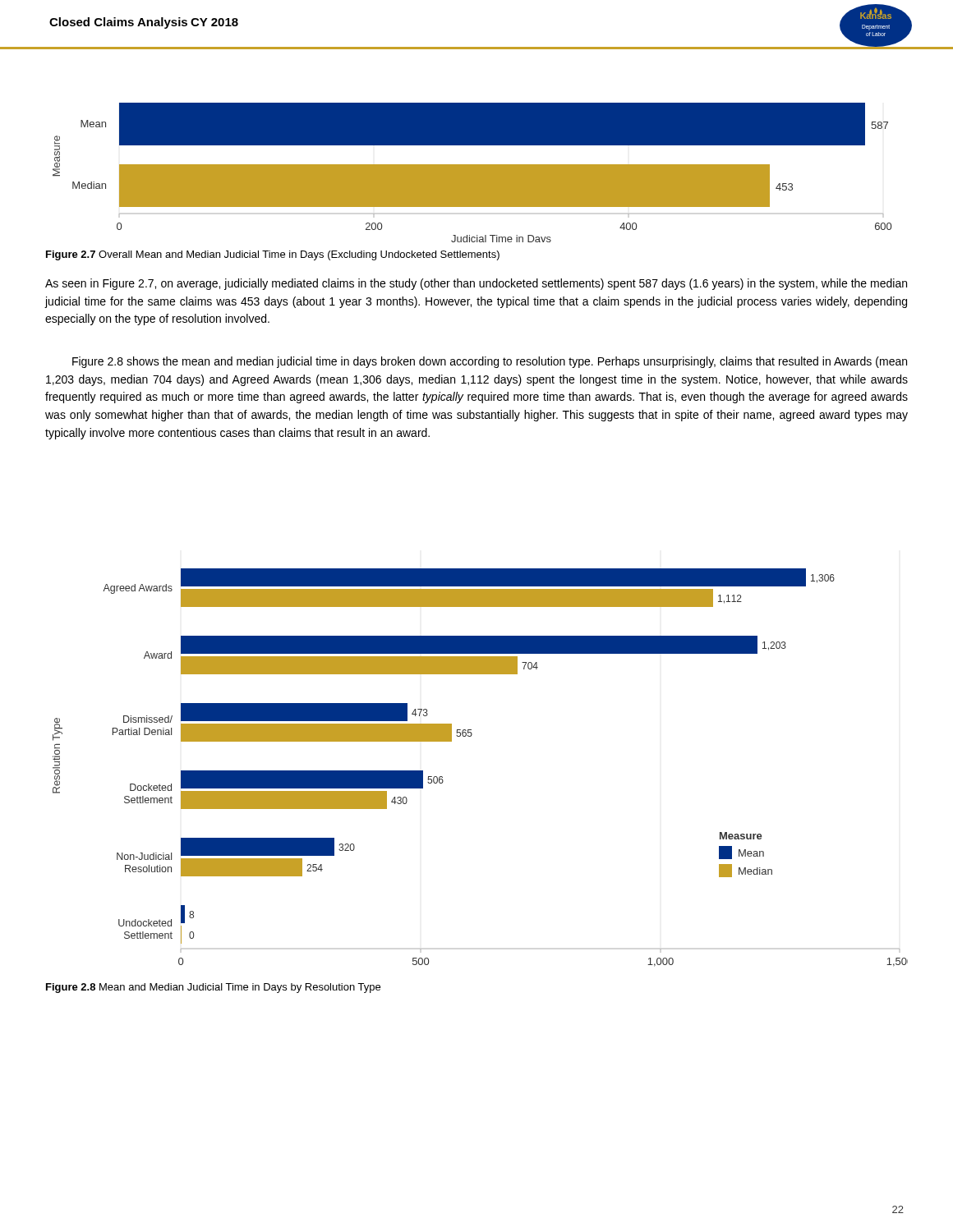Locate the bar chart
Screen dimensions: 1232x953
[x=476, y=152]
